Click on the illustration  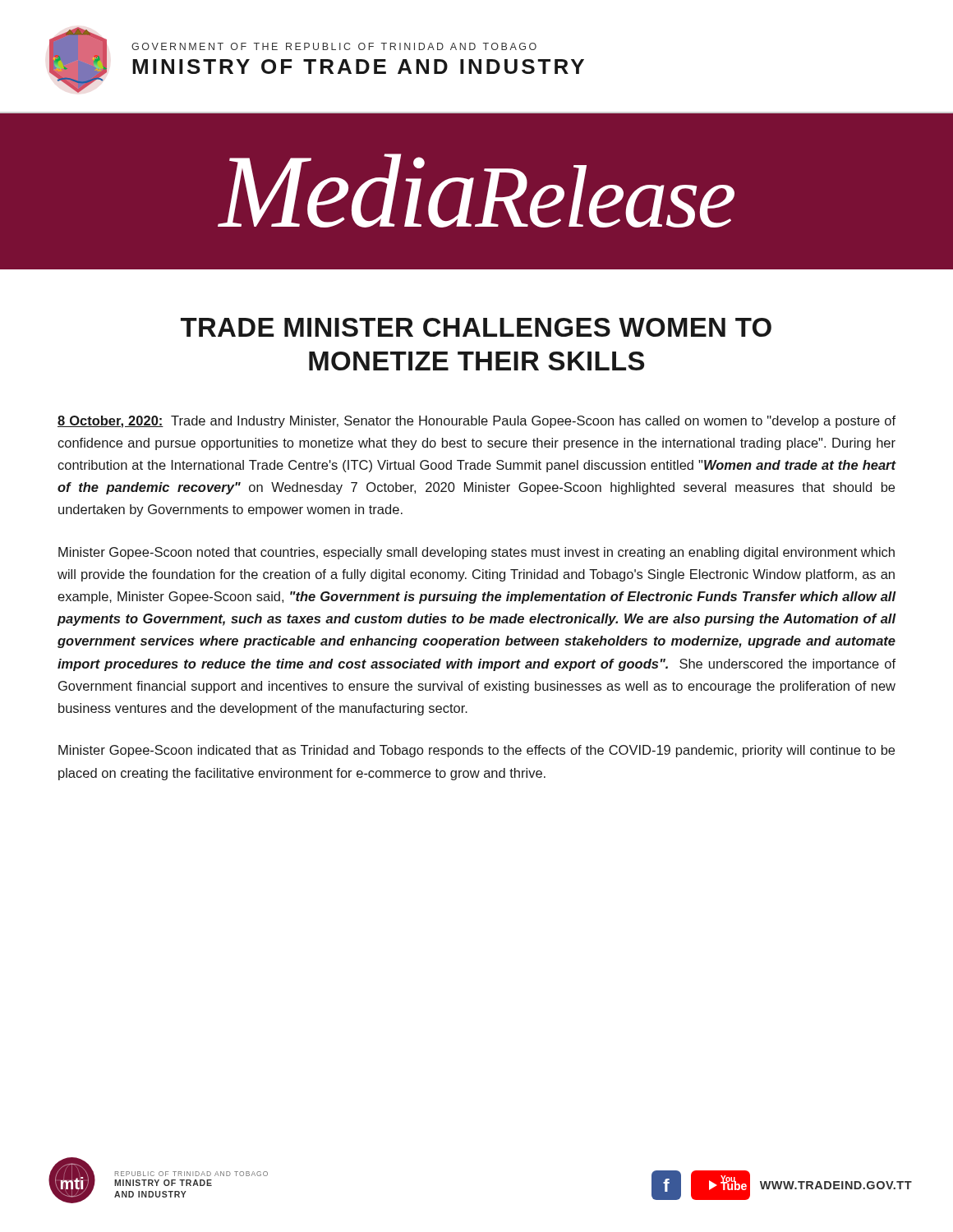476,191
